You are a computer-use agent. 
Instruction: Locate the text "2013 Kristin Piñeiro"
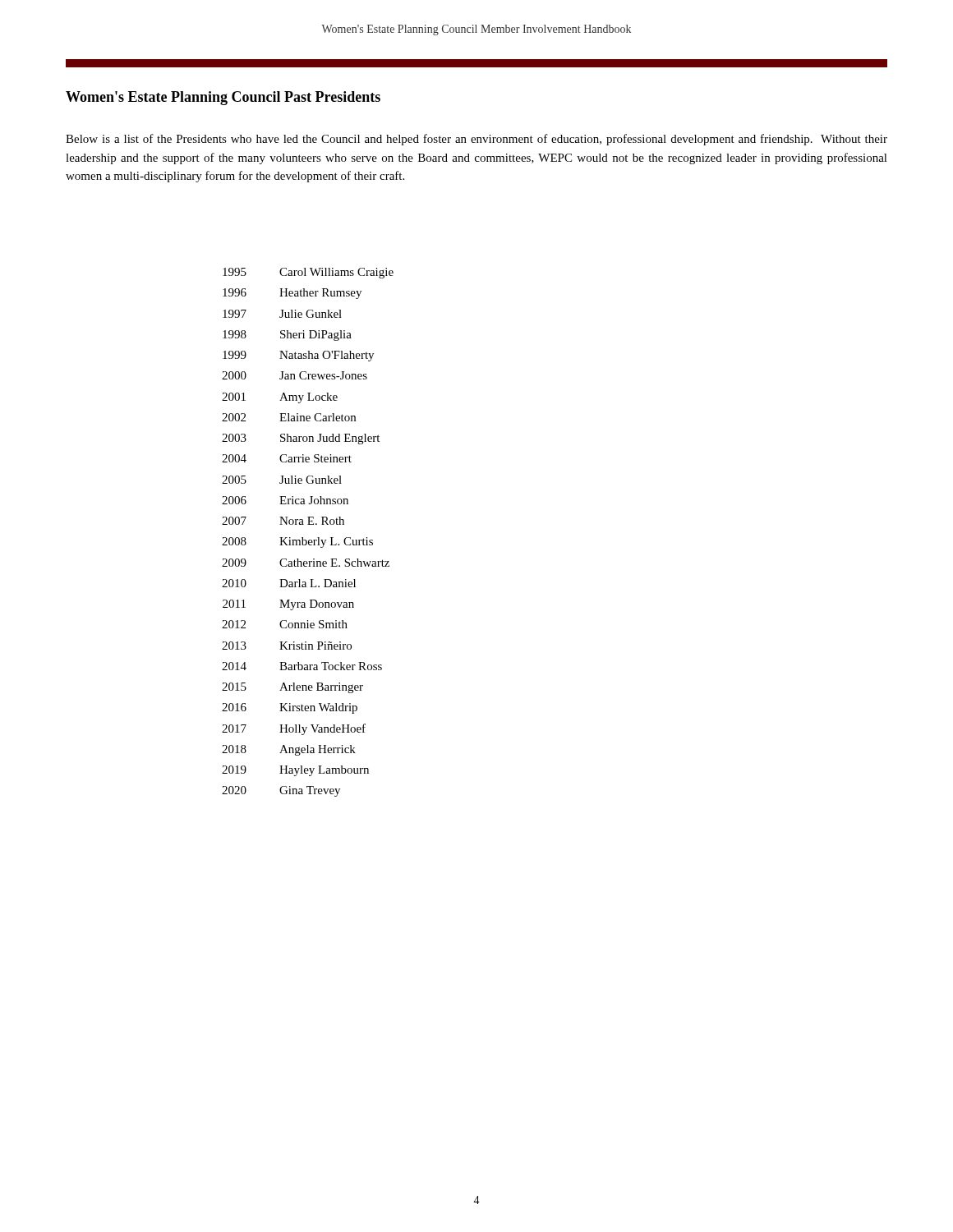coord(287,646)
